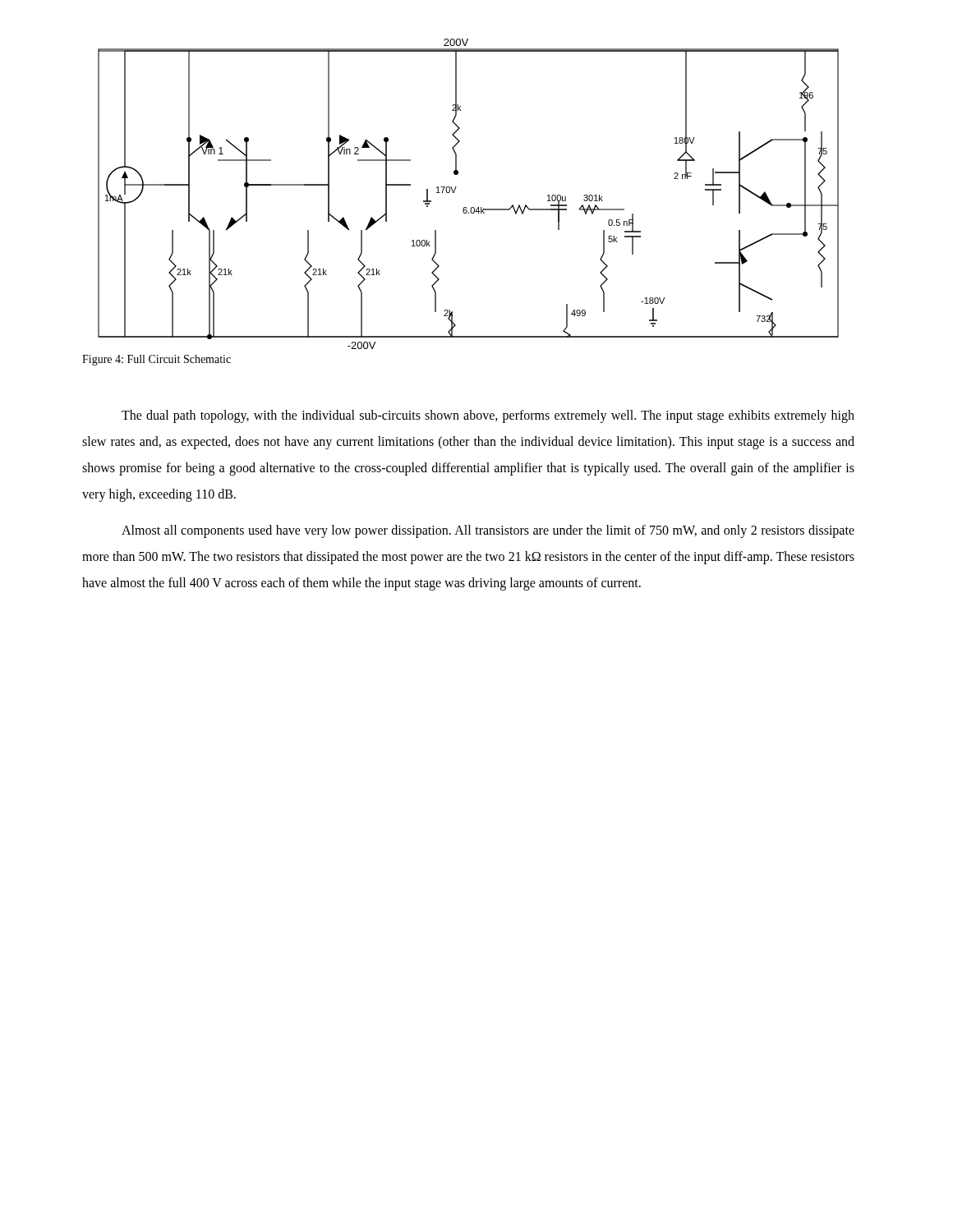Screen dimensions: 1232x953
Task: Locate the element starting "The dual path topology, with the individual"
Action: (468, 455)
